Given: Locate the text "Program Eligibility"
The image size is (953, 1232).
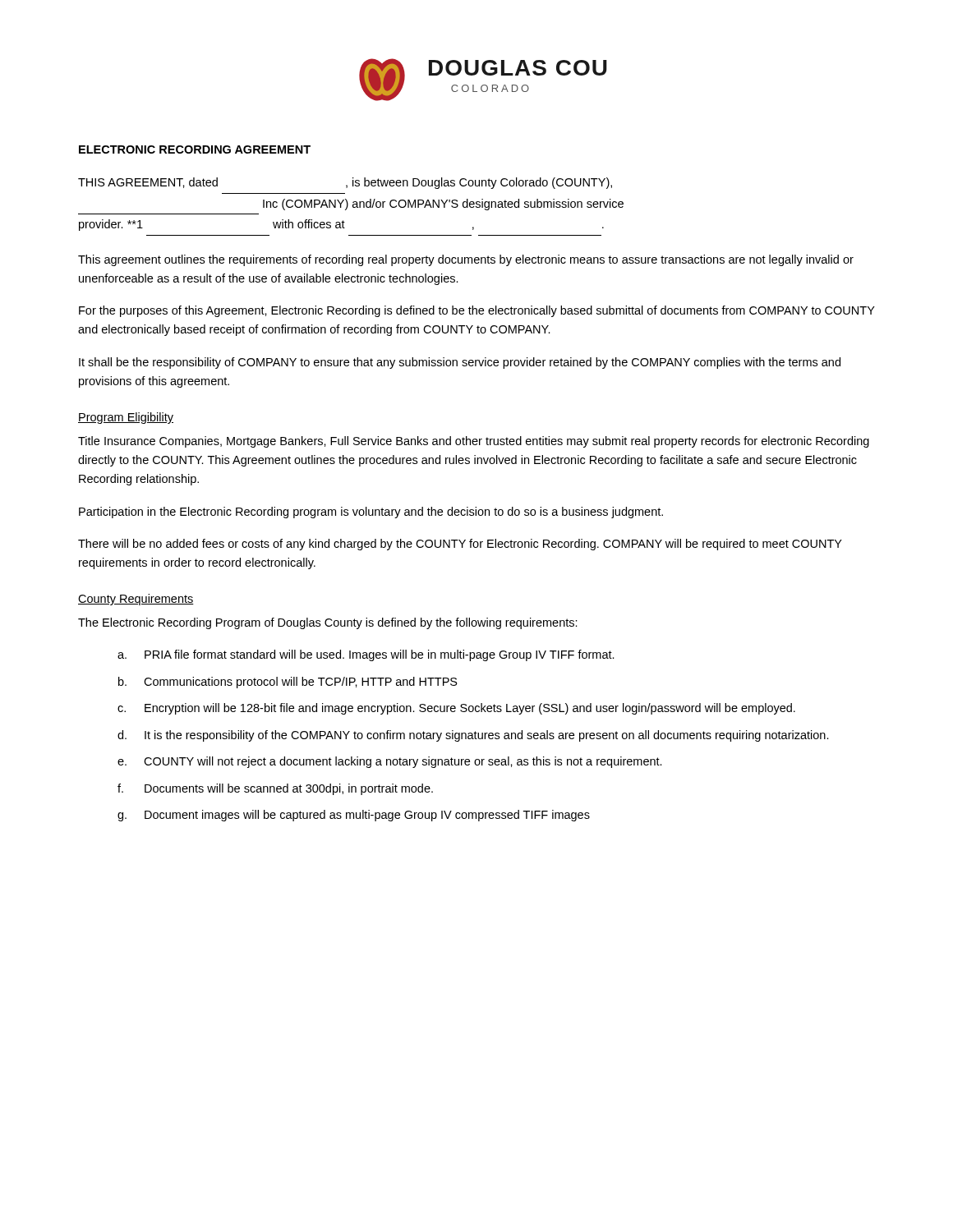Looking at the screenshot, I should [x=126, y=417].
